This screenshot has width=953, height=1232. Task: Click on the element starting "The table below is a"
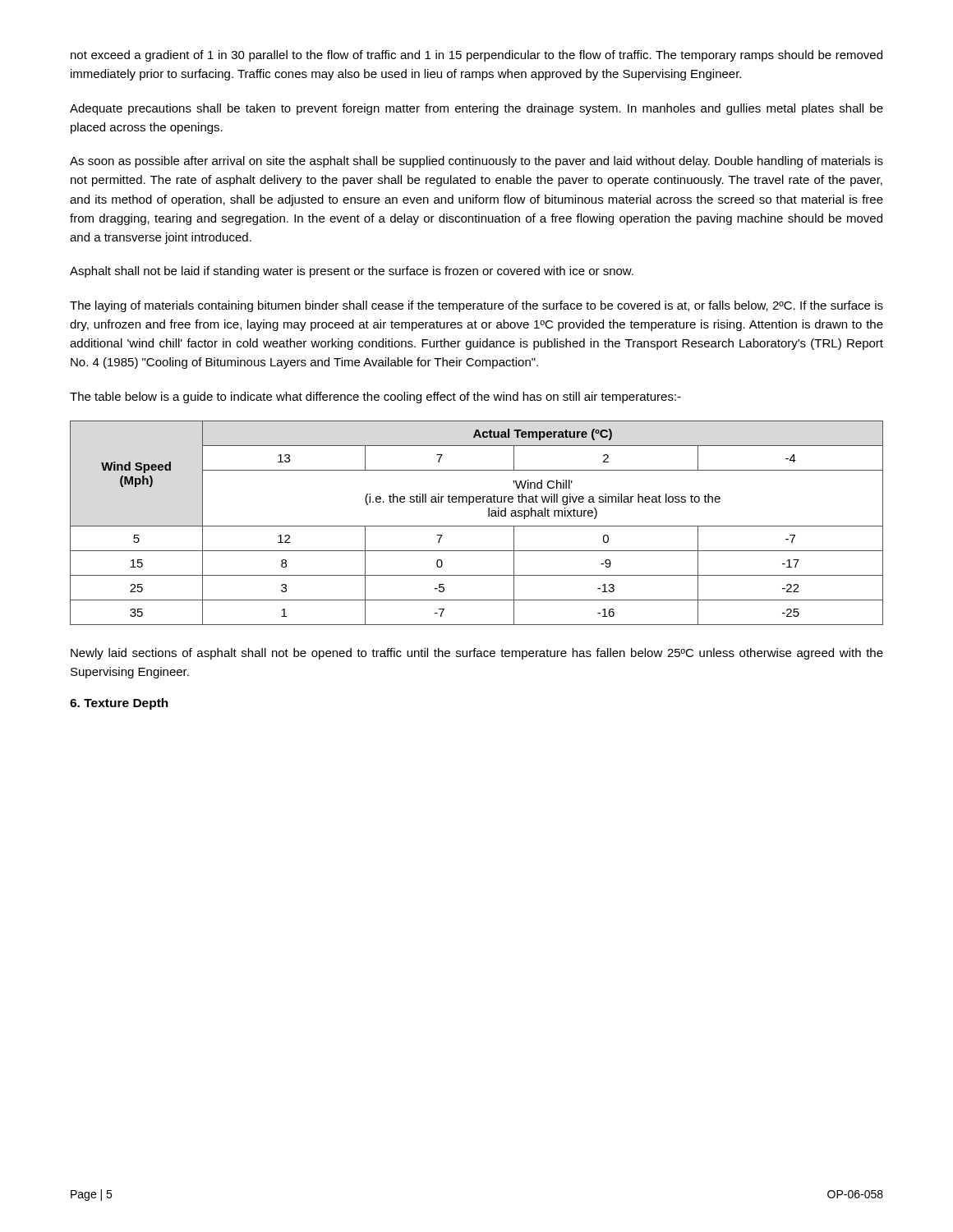pyautogui.click(x=375, y=396)
